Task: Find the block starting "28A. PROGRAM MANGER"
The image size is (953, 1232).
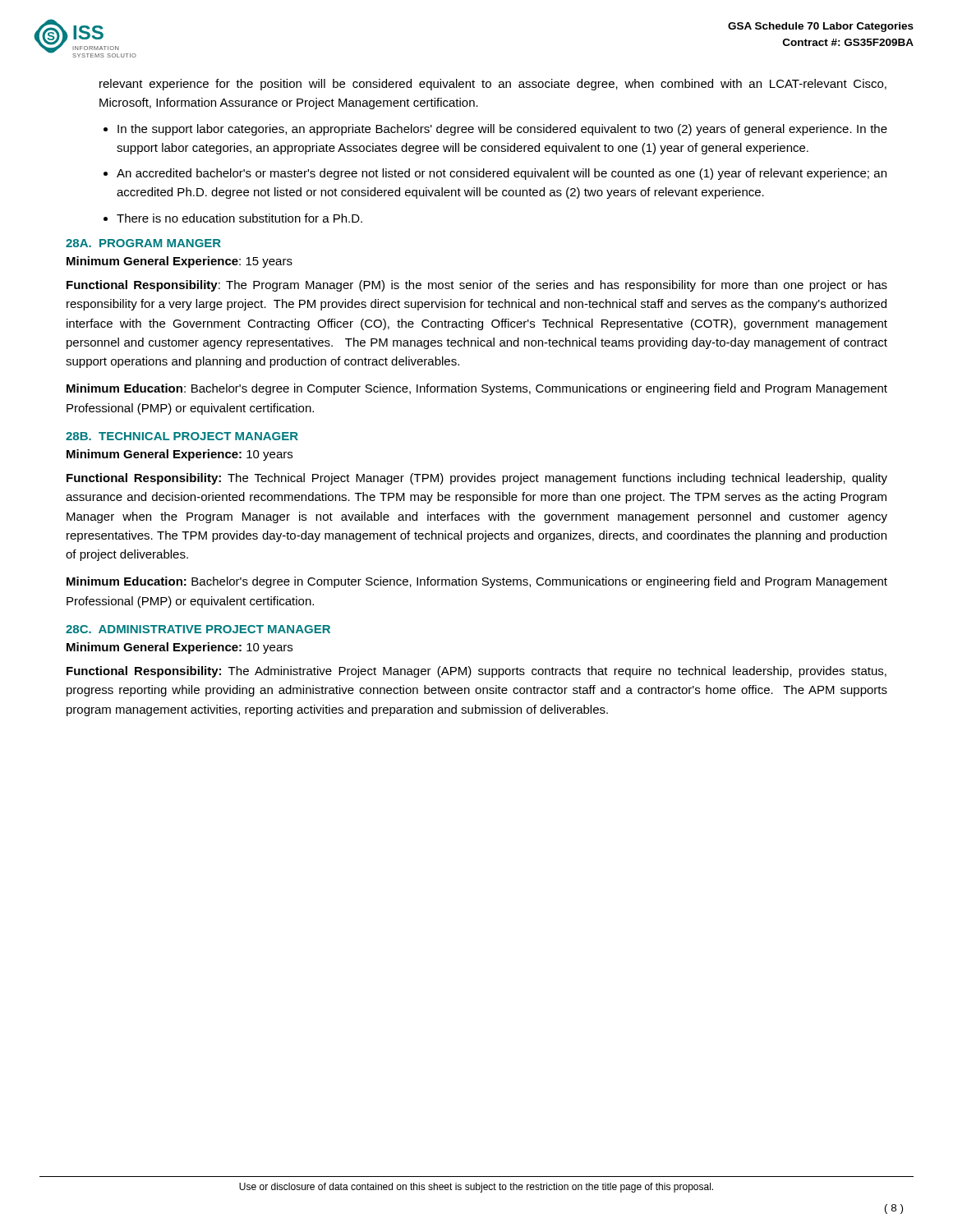Action: (x=143, y=243)
